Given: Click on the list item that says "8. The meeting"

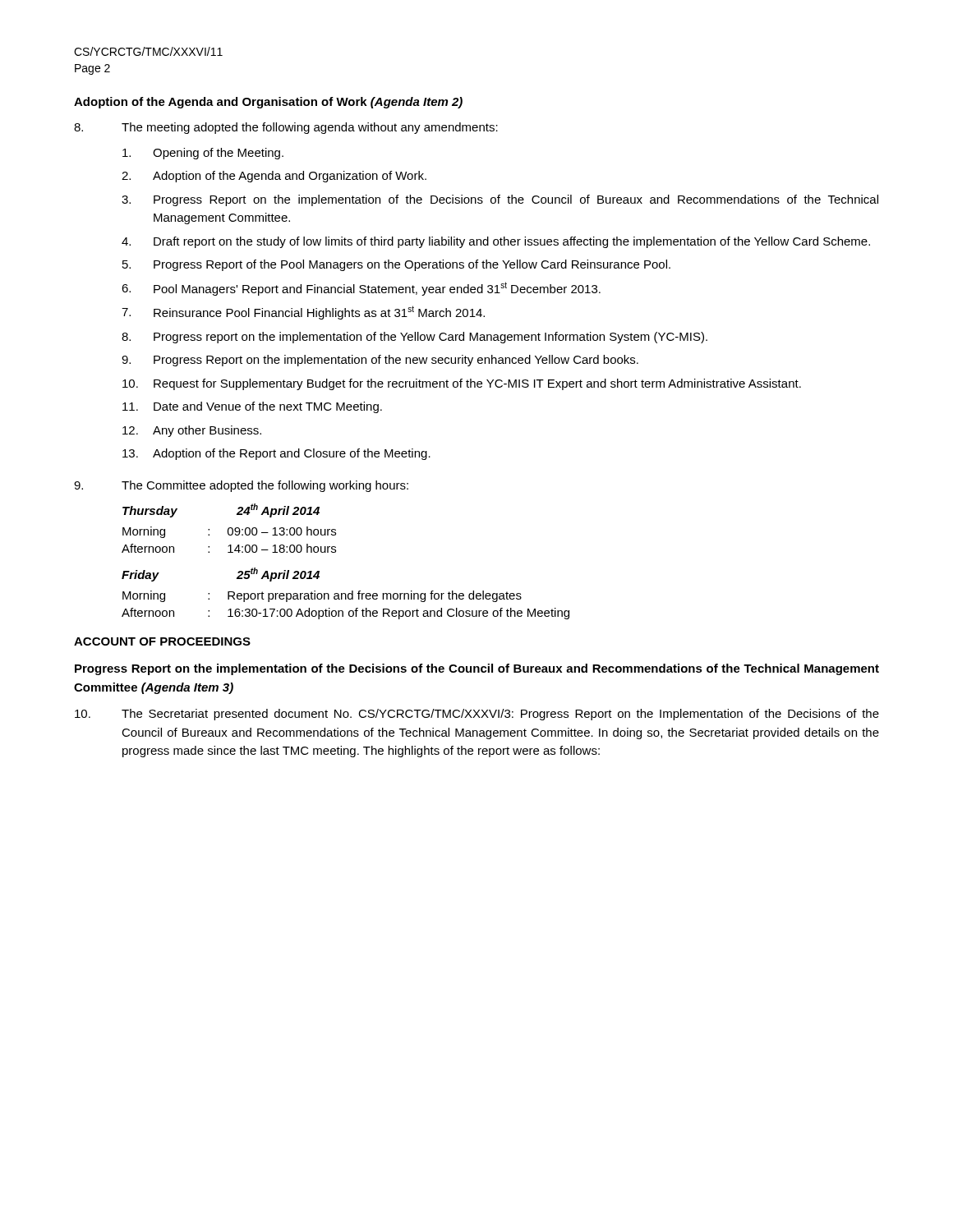Looking at the screenshot, I should coord(476,293).
